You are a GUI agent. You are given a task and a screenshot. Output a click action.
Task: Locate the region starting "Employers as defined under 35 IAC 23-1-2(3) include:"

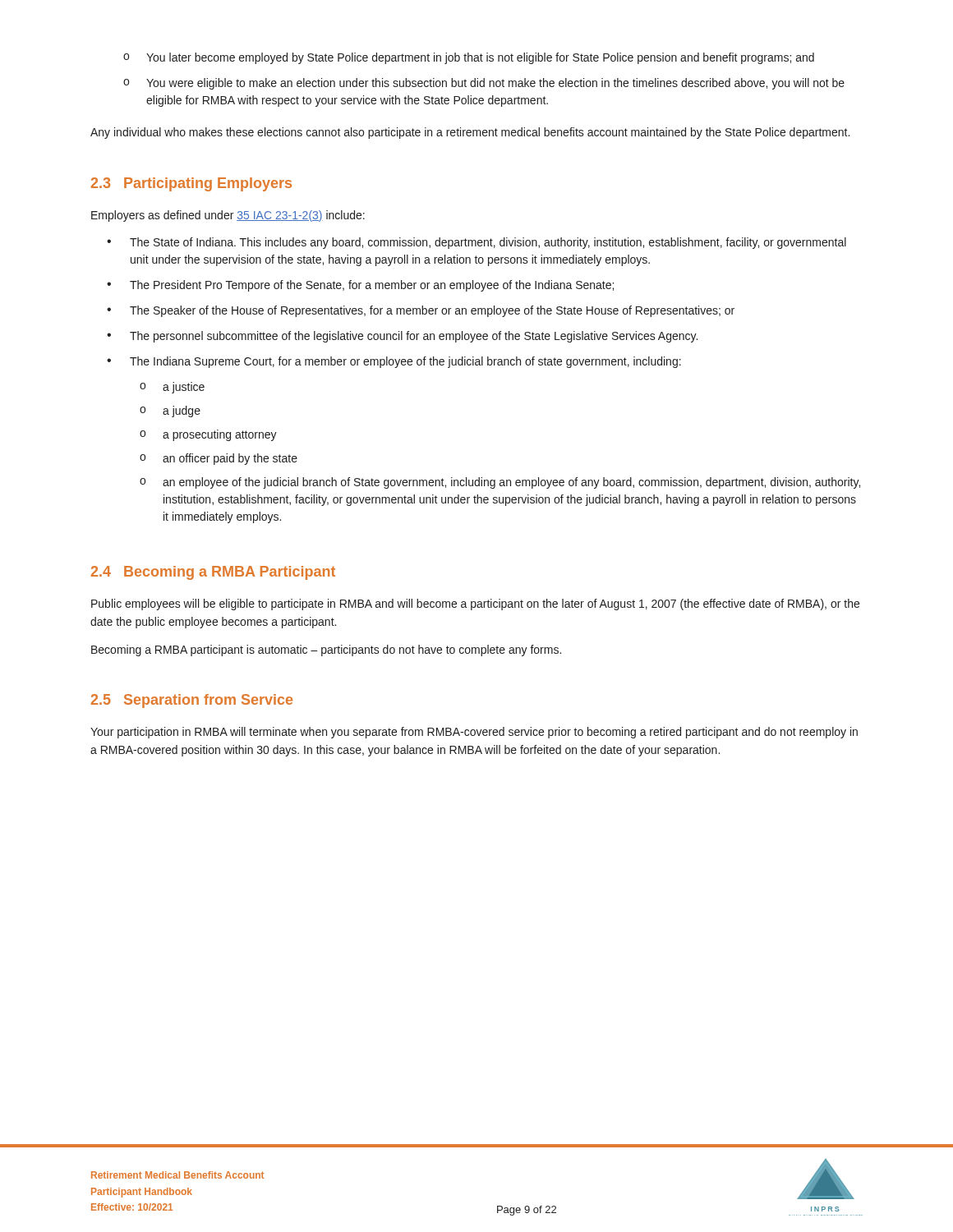click(x=228, y=216)
